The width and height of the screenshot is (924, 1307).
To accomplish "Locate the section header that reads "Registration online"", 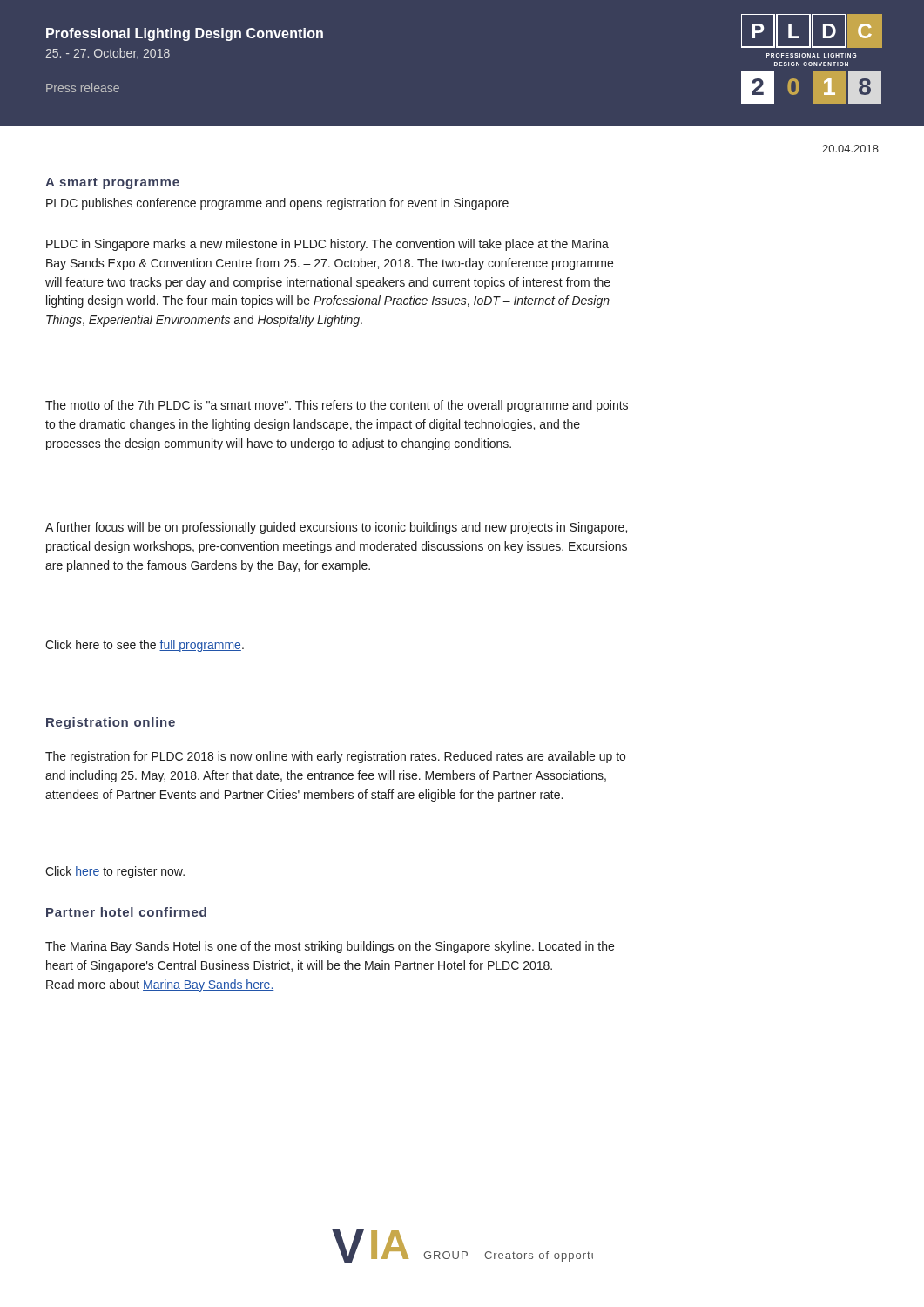I will (111, 722).
